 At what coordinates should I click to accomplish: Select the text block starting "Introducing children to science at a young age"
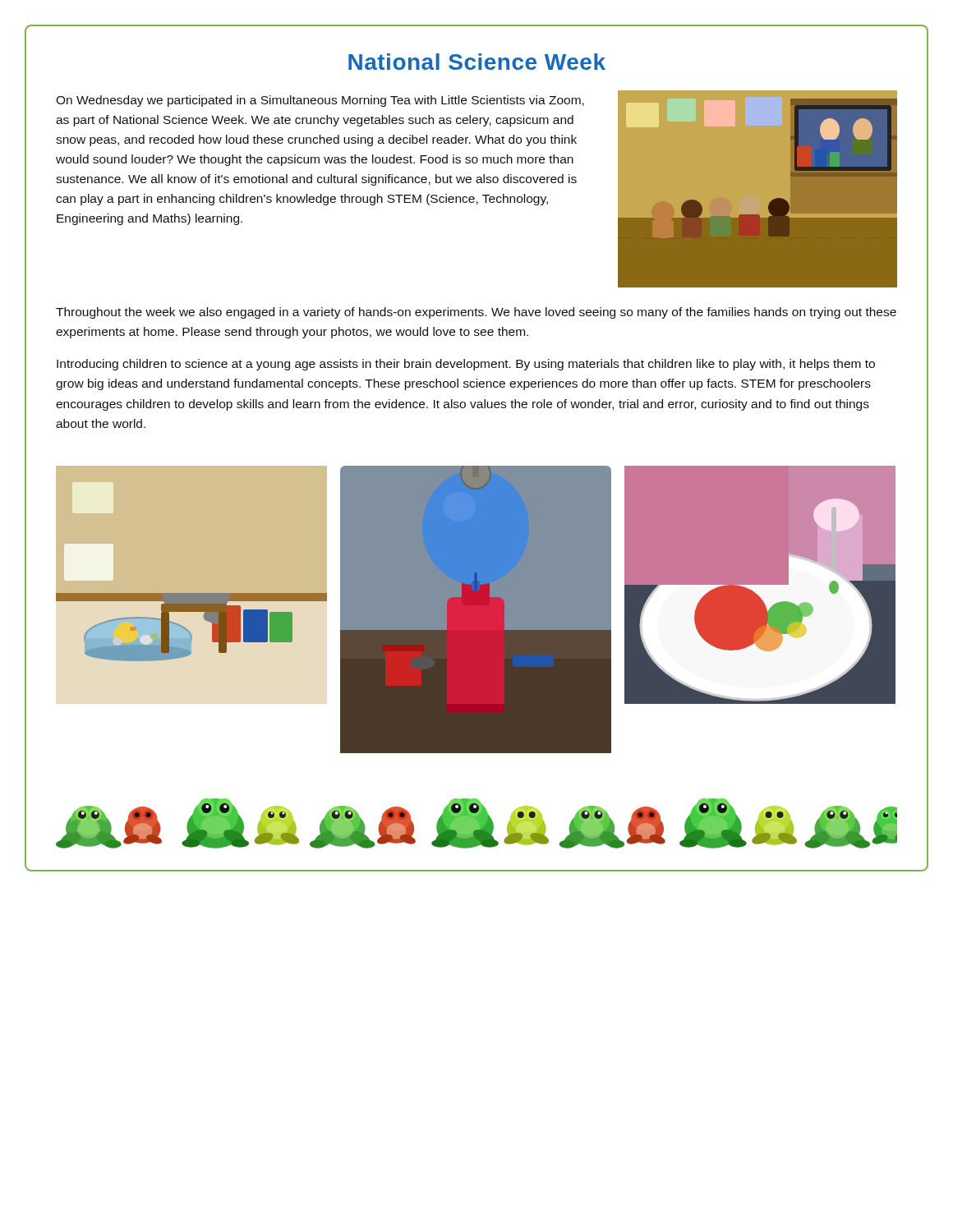(x=466, y=394)
